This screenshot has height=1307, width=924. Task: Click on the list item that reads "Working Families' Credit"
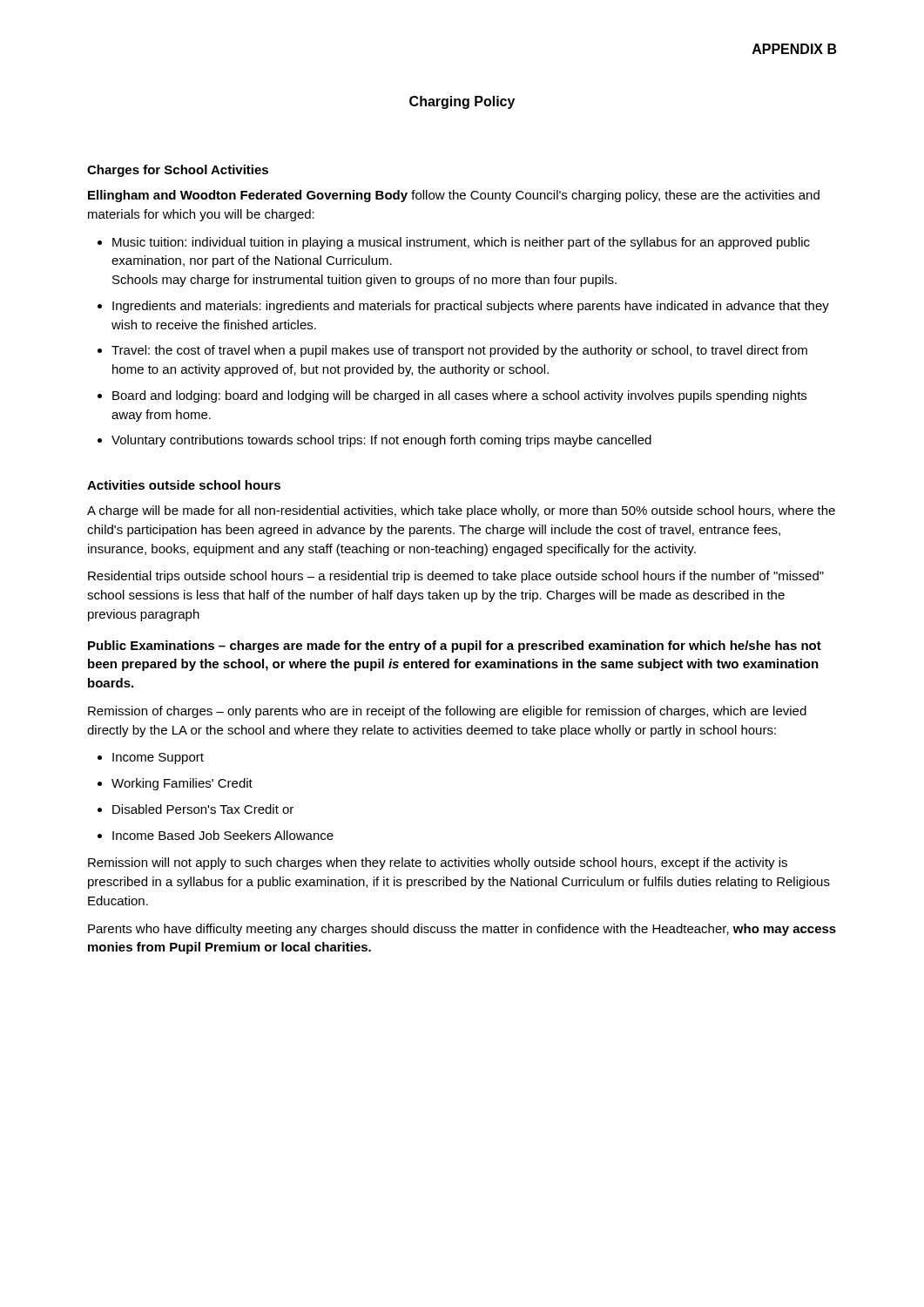[x=182, y=783]
